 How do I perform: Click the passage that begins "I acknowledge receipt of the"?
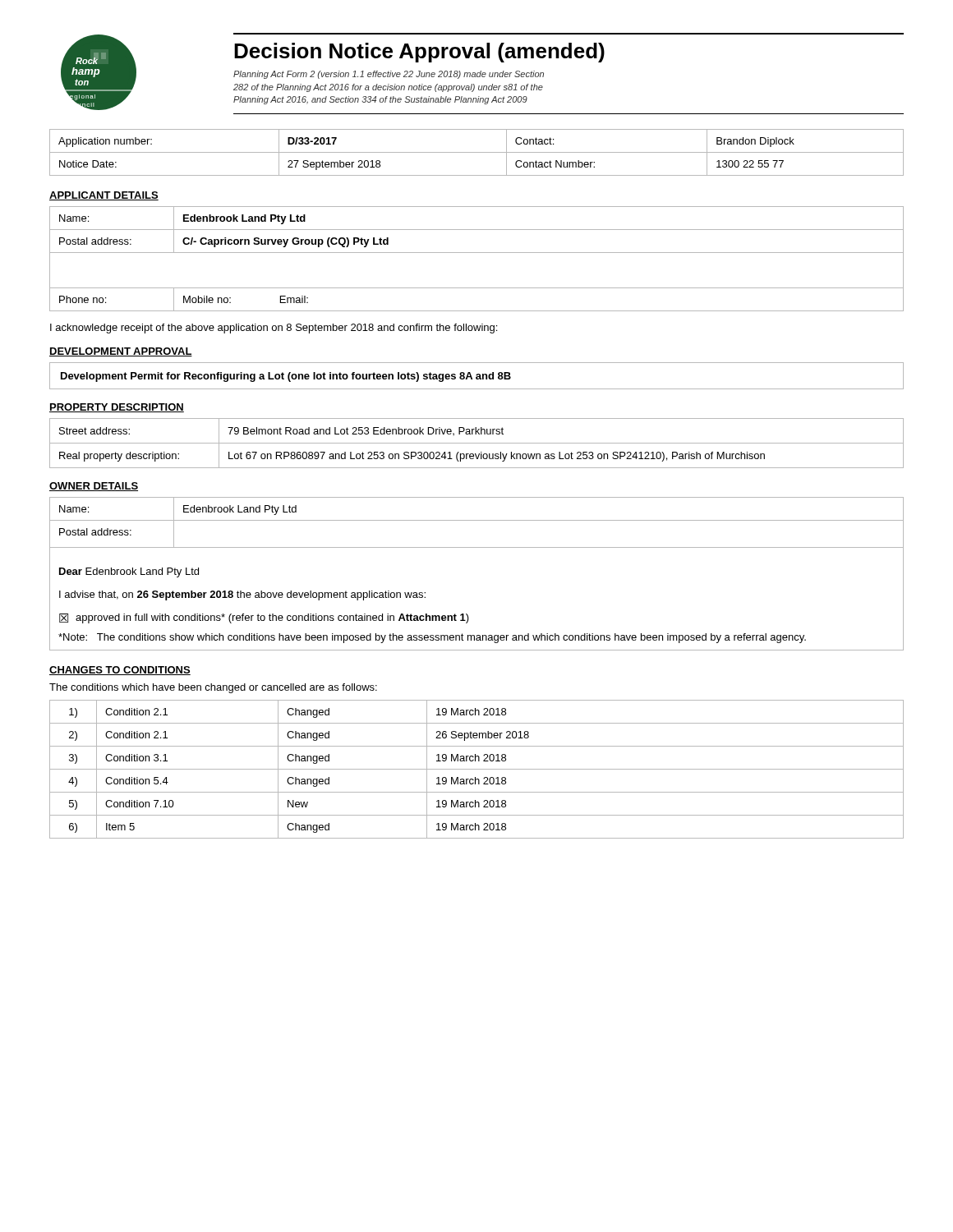coord(274,328)
